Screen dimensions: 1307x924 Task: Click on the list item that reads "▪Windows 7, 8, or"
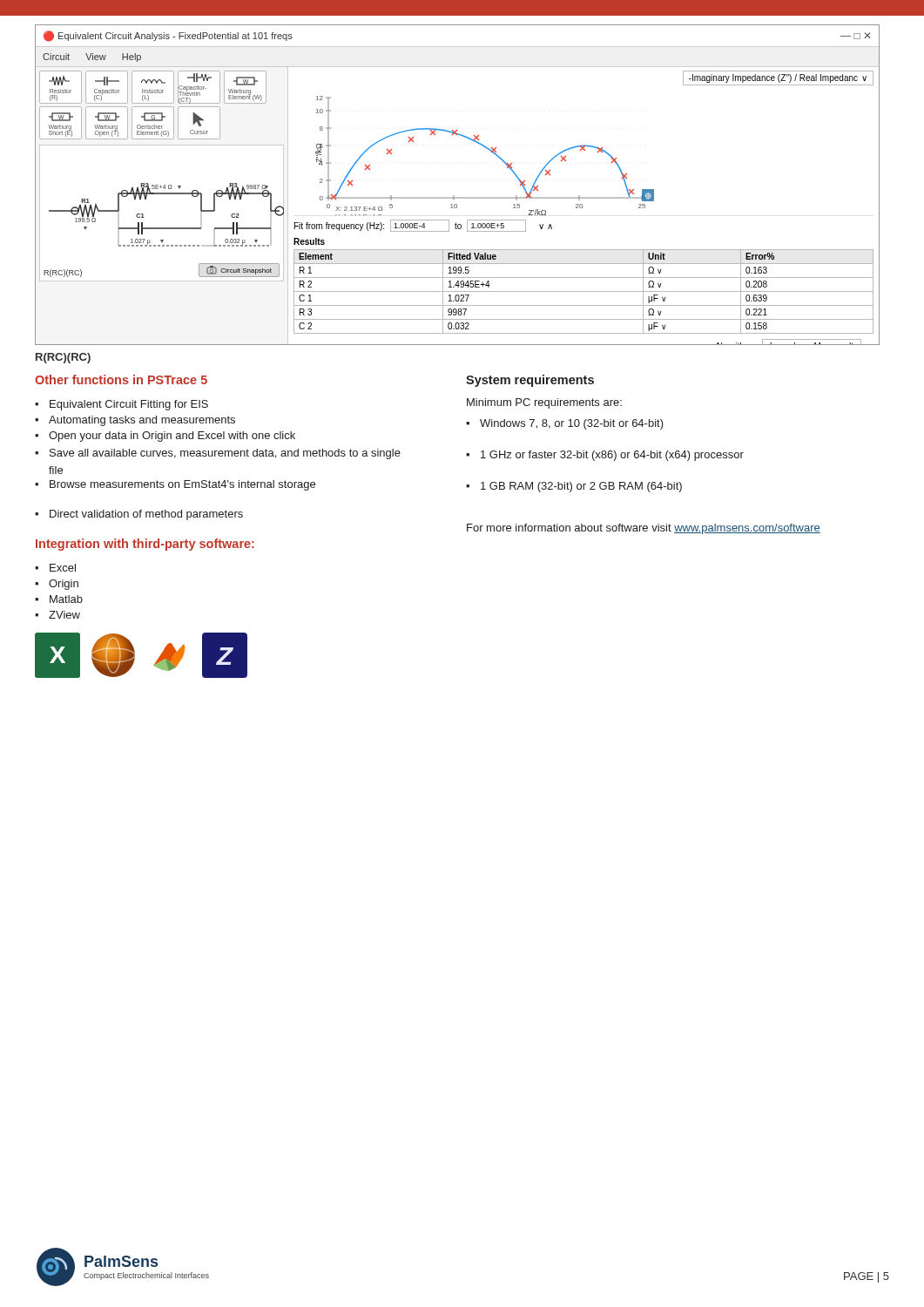[565, 423]
